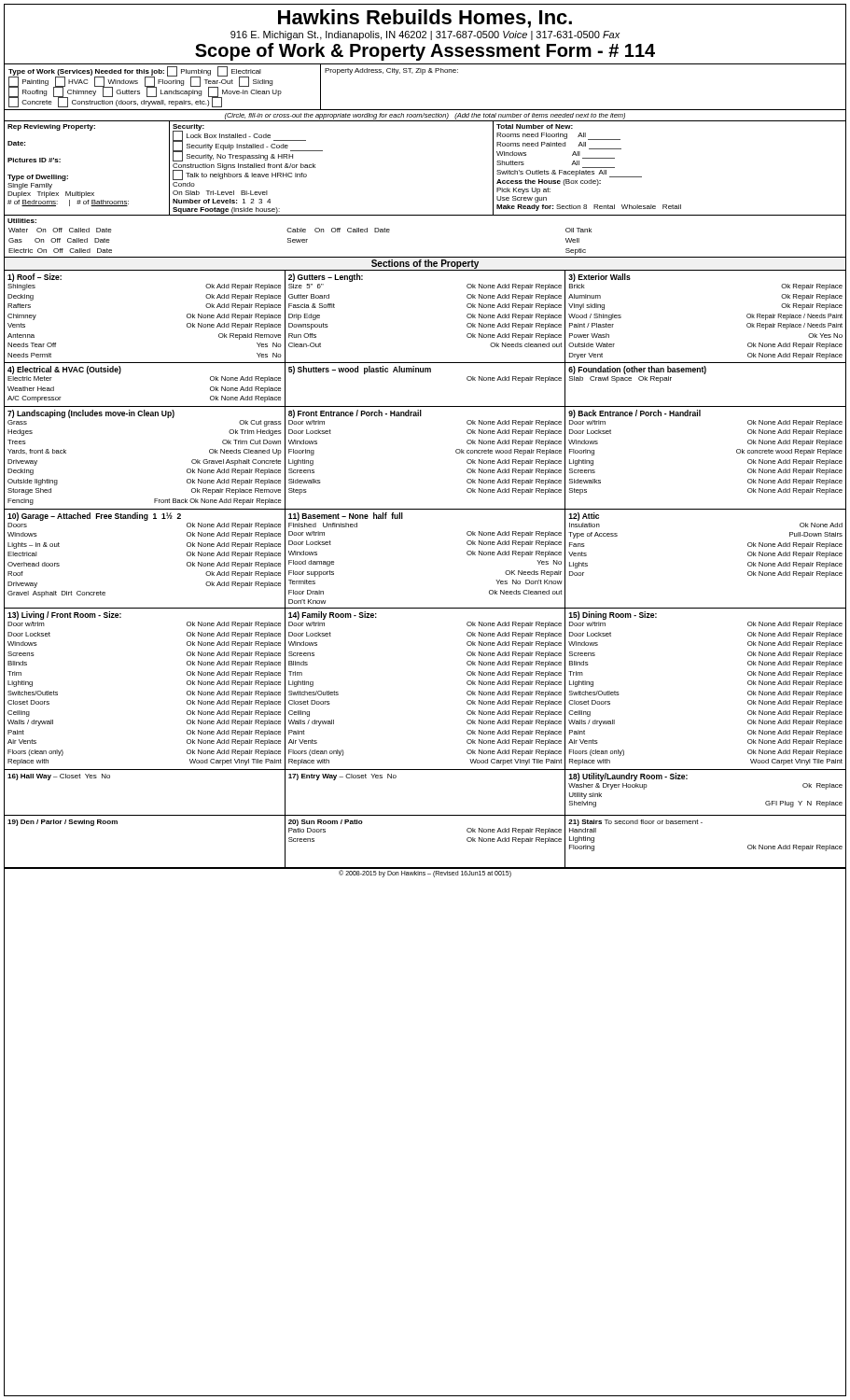Locate the region starting "21) Stairs To second floor or basement -"
Image resolution: width=850 pixels, height=1400 pixels.
pyautogui.click(x=635, y=823)
